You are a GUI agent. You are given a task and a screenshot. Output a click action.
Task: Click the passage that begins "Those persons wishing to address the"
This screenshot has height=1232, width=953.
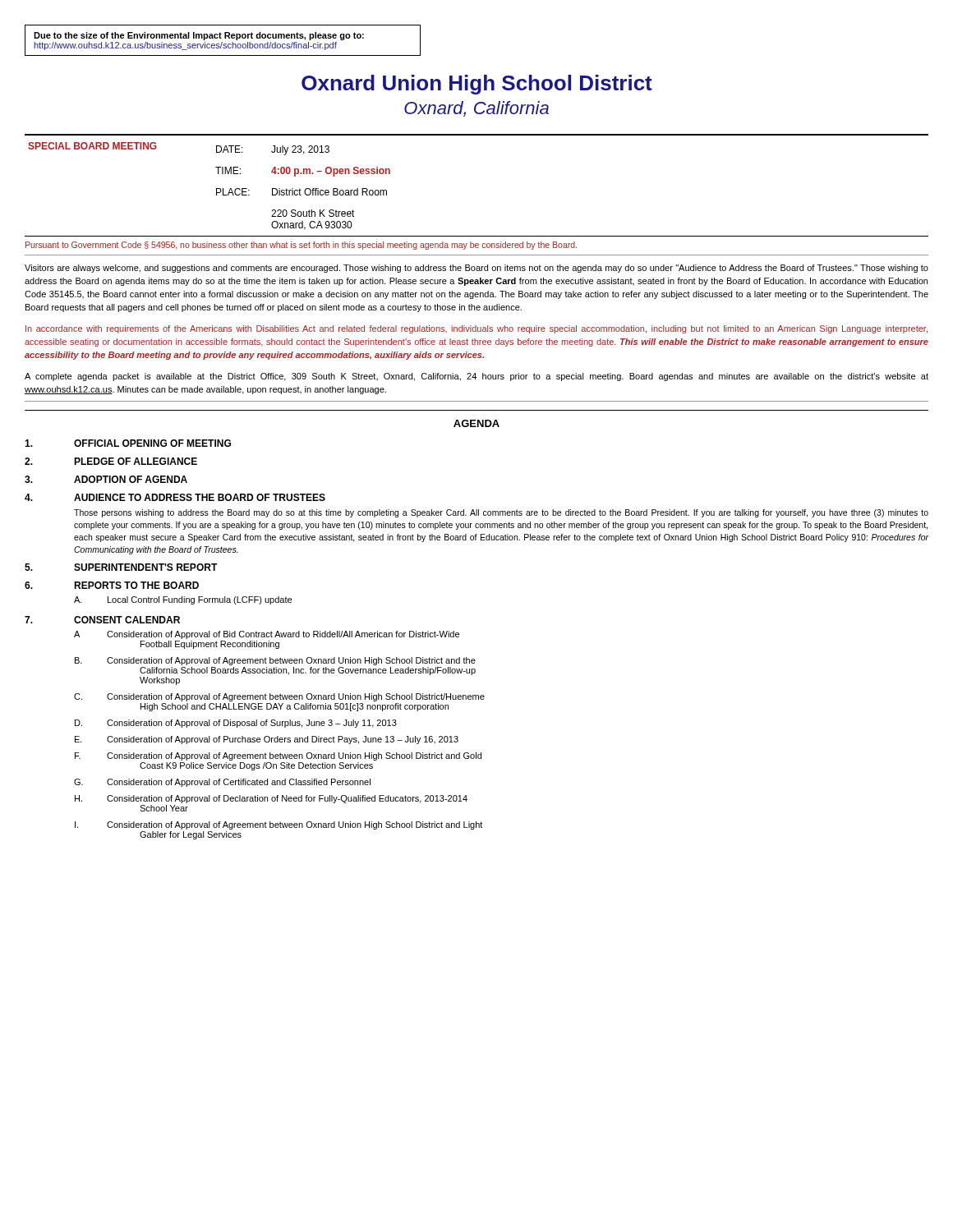(501, 531)
